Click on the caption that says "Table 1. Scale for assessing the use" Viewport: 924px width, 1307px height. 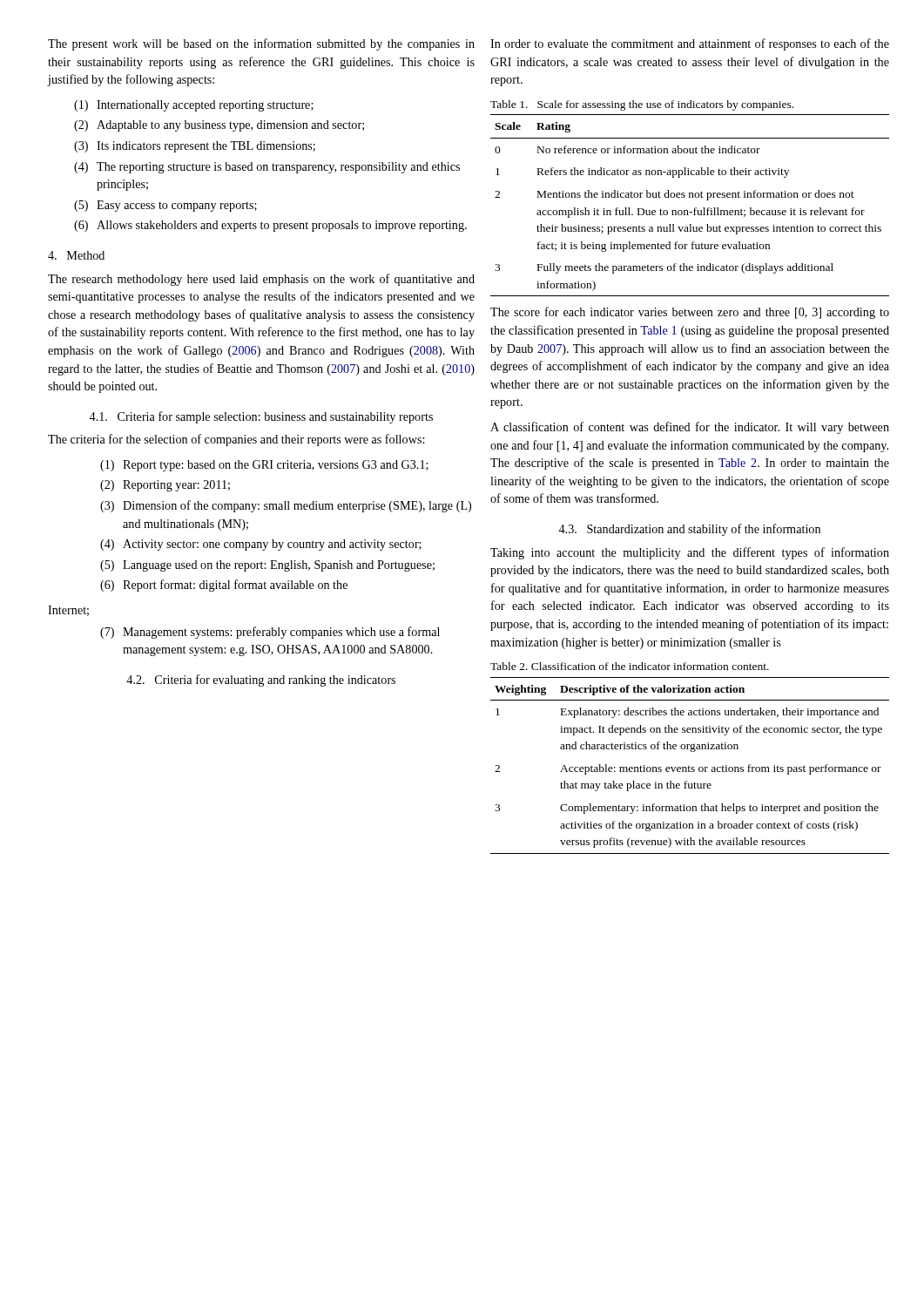tap(690, 104)
